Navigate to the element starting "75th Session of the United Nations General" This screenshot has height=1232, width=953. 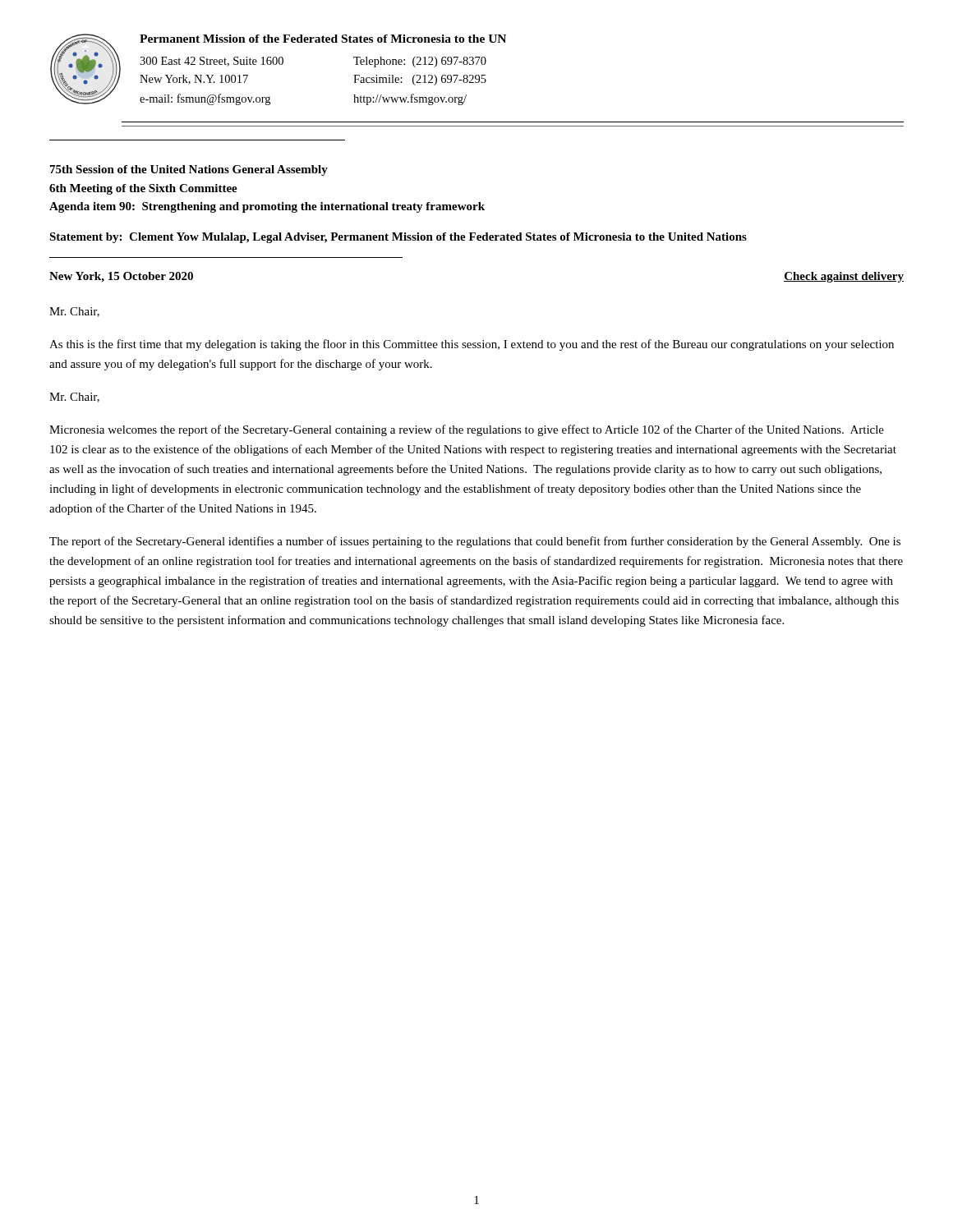189,170
